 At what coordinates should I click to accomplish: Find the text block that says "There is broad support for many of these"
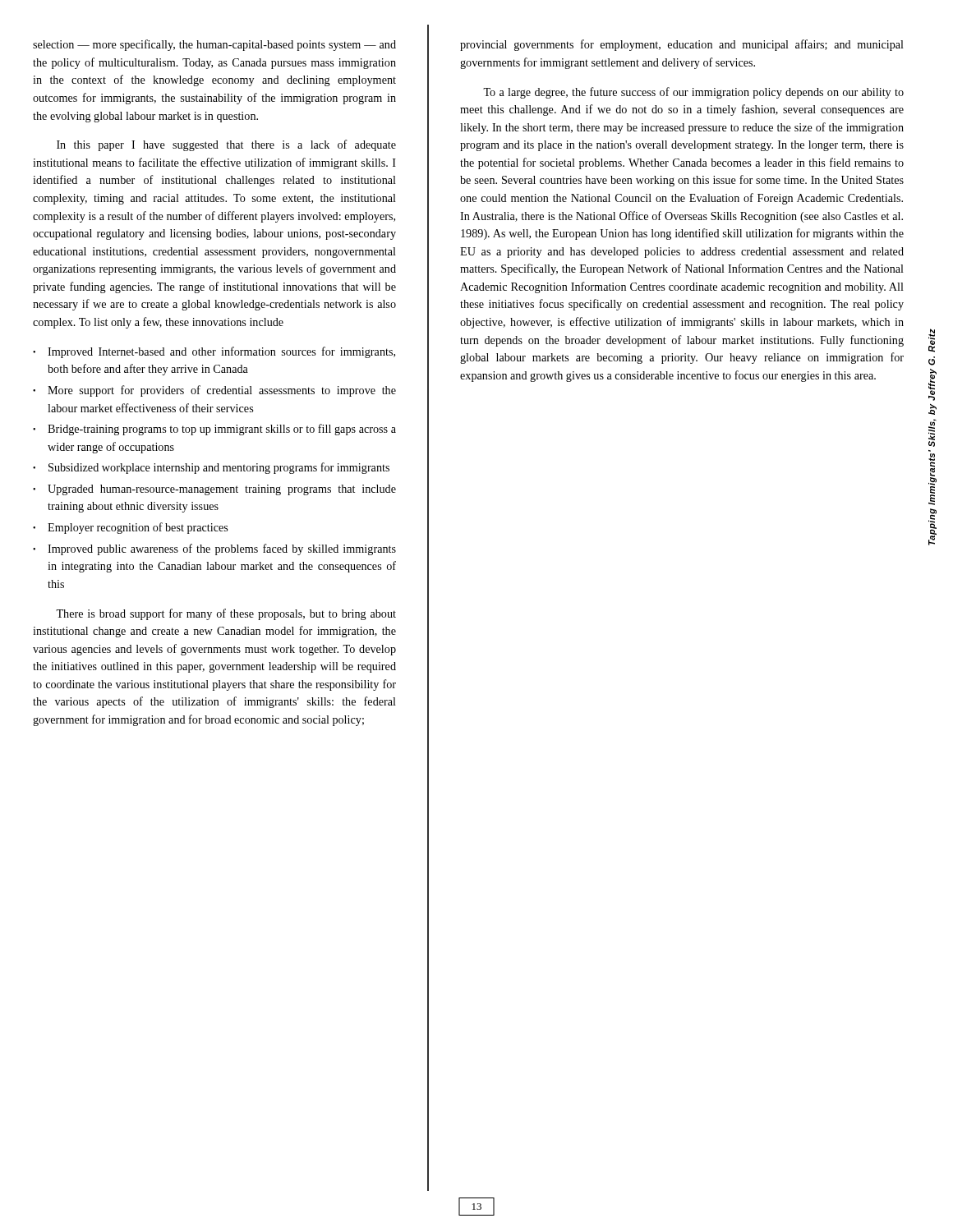point(214,667)
